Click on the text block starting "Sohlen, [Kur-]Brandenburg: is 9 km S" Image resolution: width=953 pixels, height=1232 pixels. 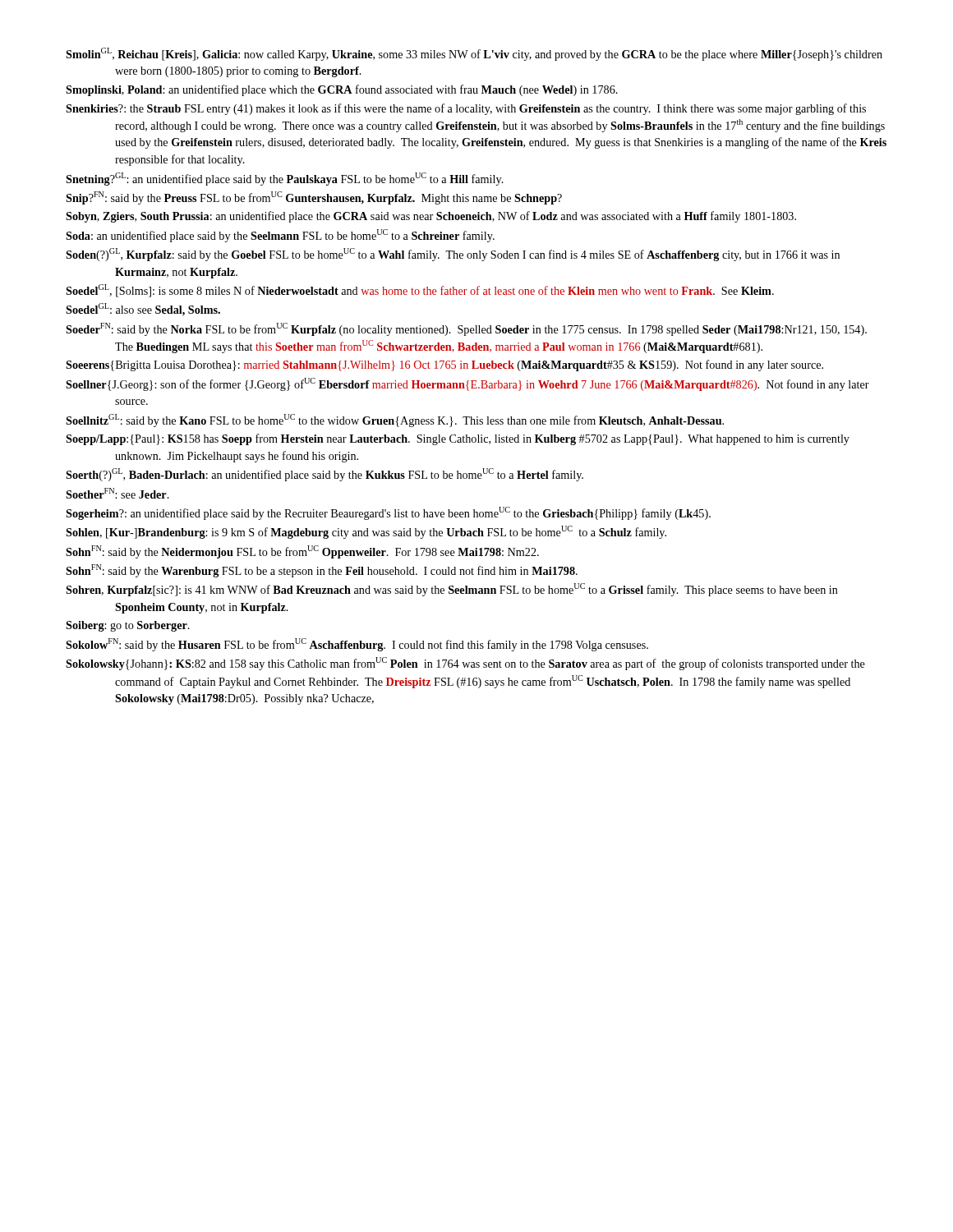coord(366,532)
